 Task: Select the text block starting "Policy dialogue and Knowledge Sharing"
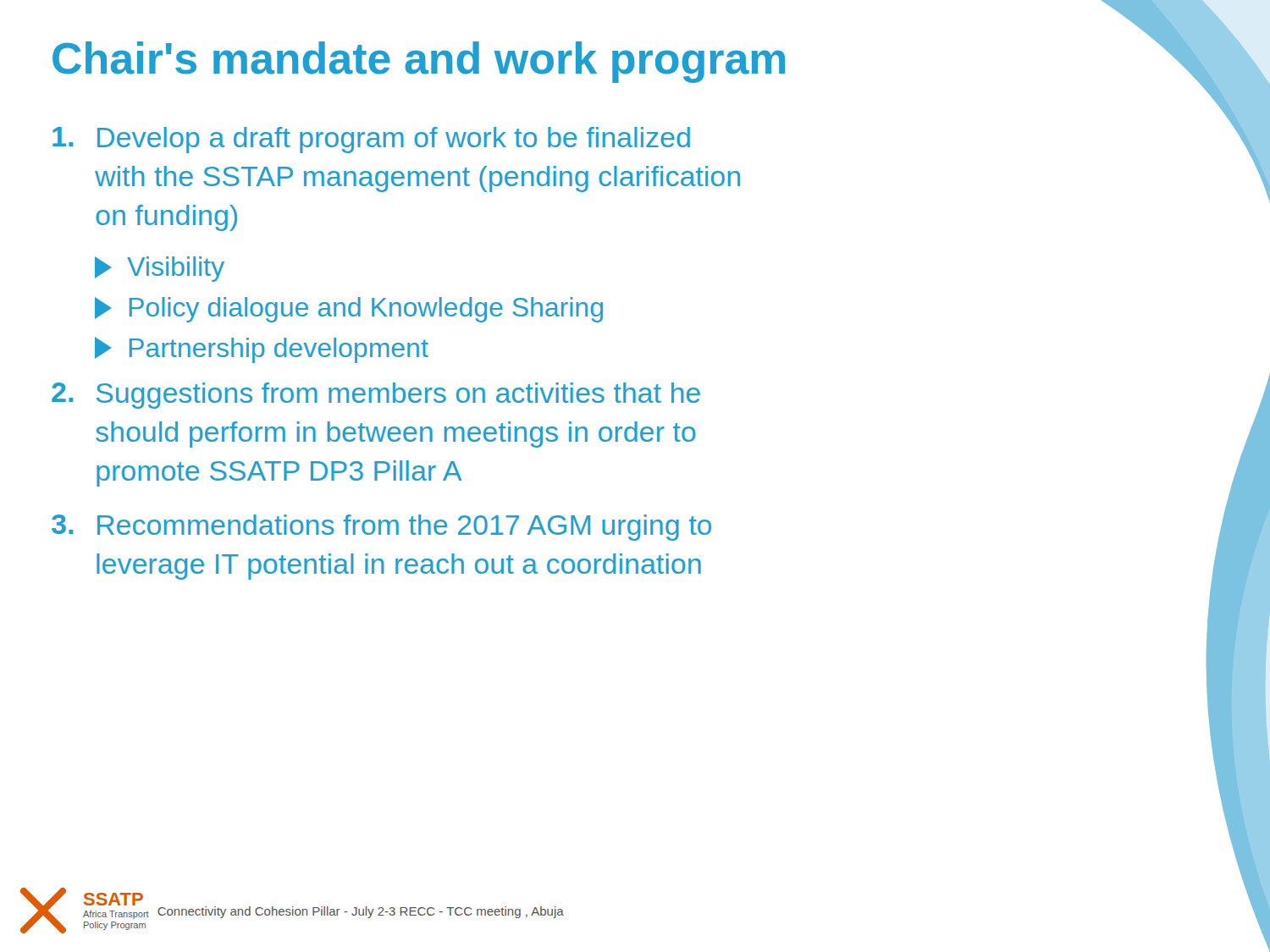click(x=350, y=308)
